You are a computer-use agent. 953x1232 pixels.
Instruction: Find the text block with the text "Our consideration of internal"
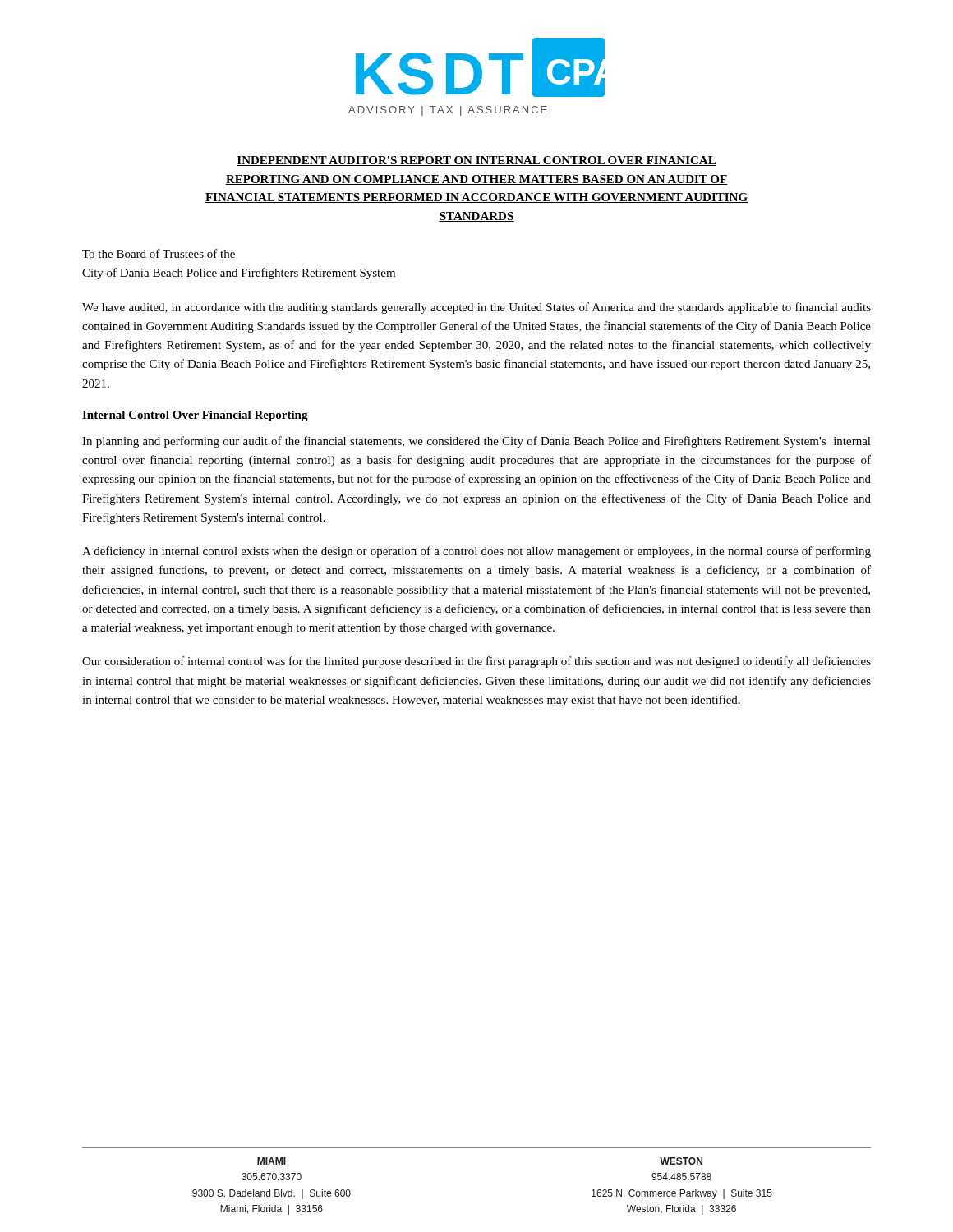[x=476, y=680]
